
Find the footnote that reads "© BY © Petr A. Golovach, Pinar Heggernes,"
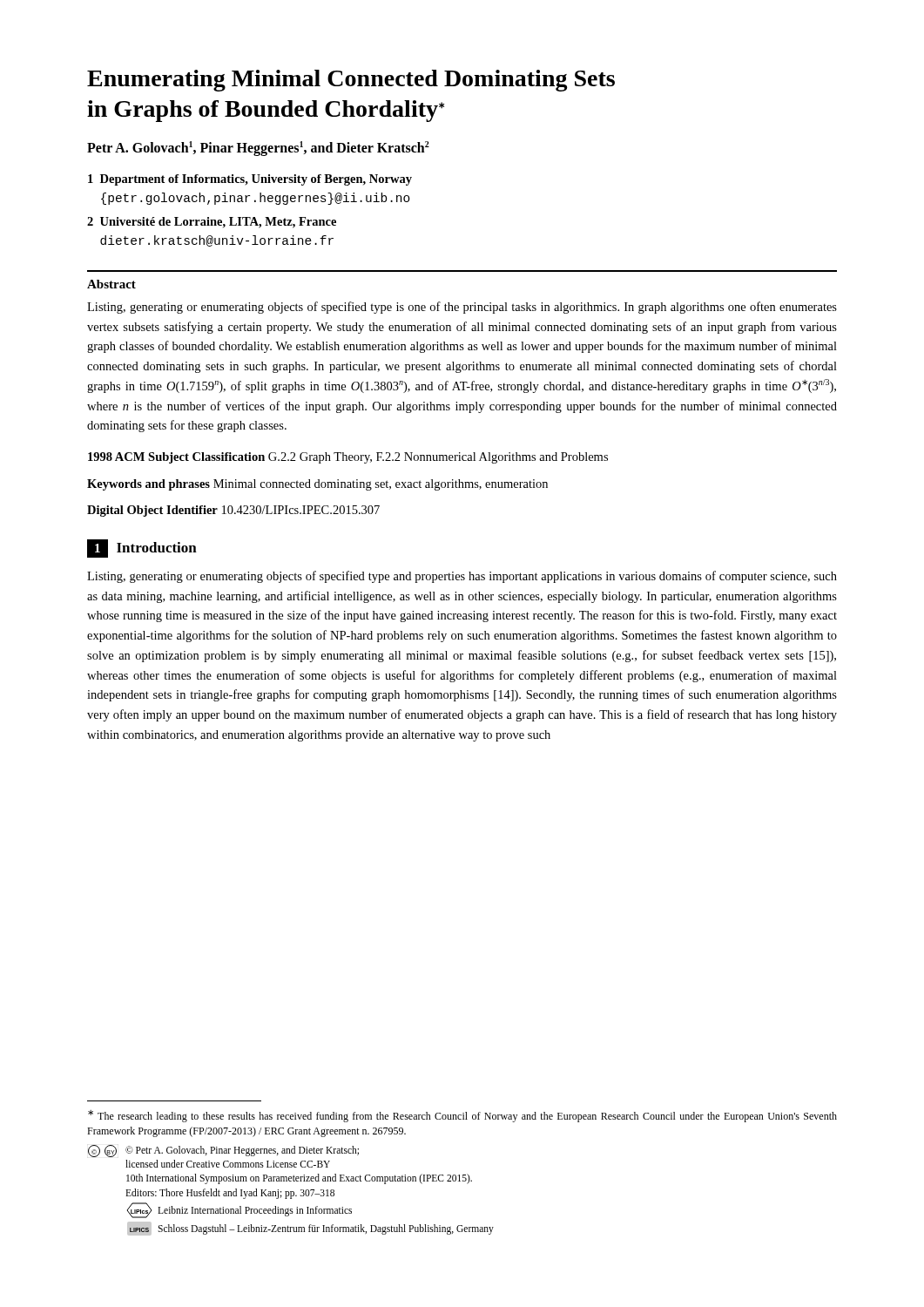point(462,1190)
